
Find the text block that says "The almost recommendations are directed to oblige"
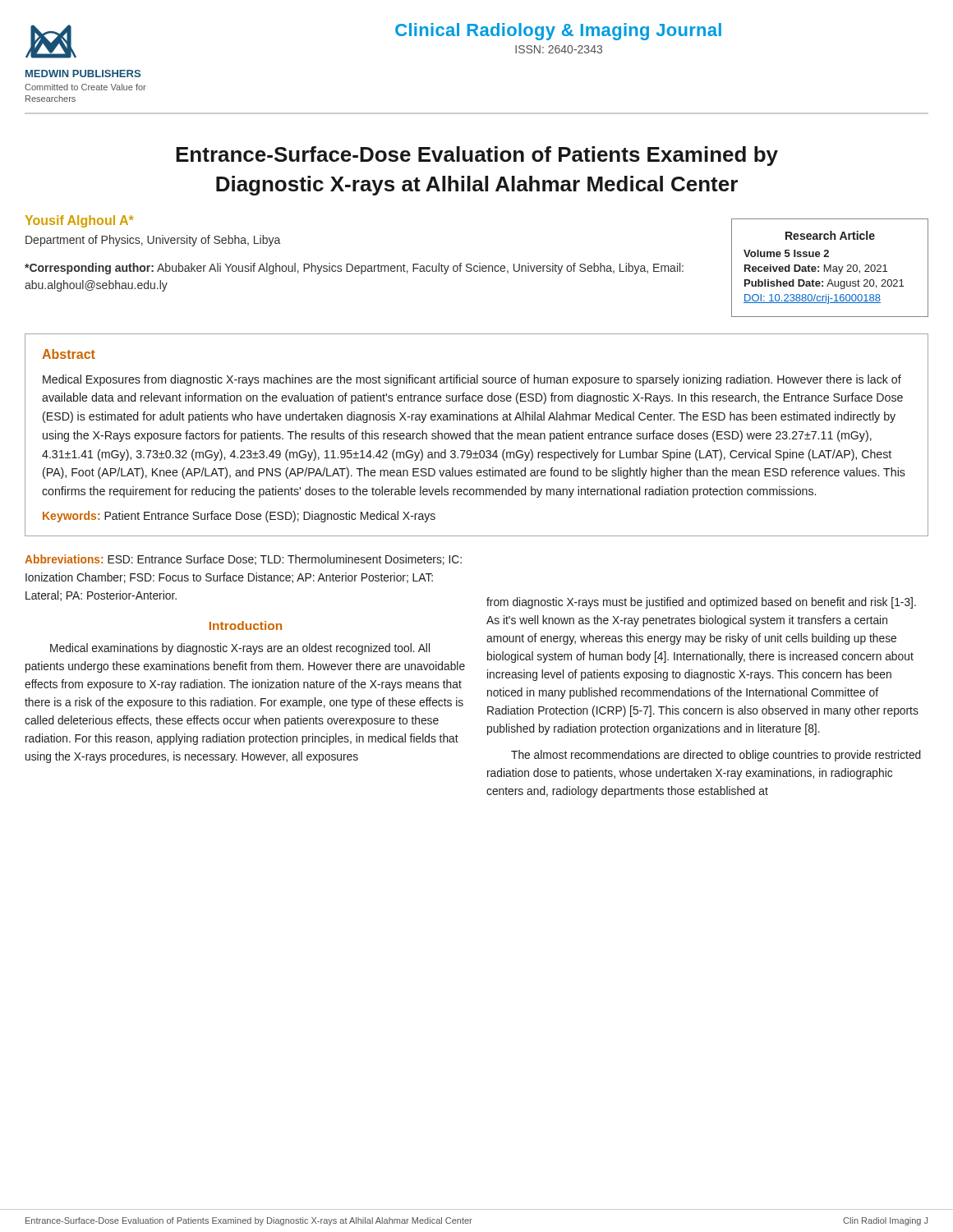pos(704,774)
